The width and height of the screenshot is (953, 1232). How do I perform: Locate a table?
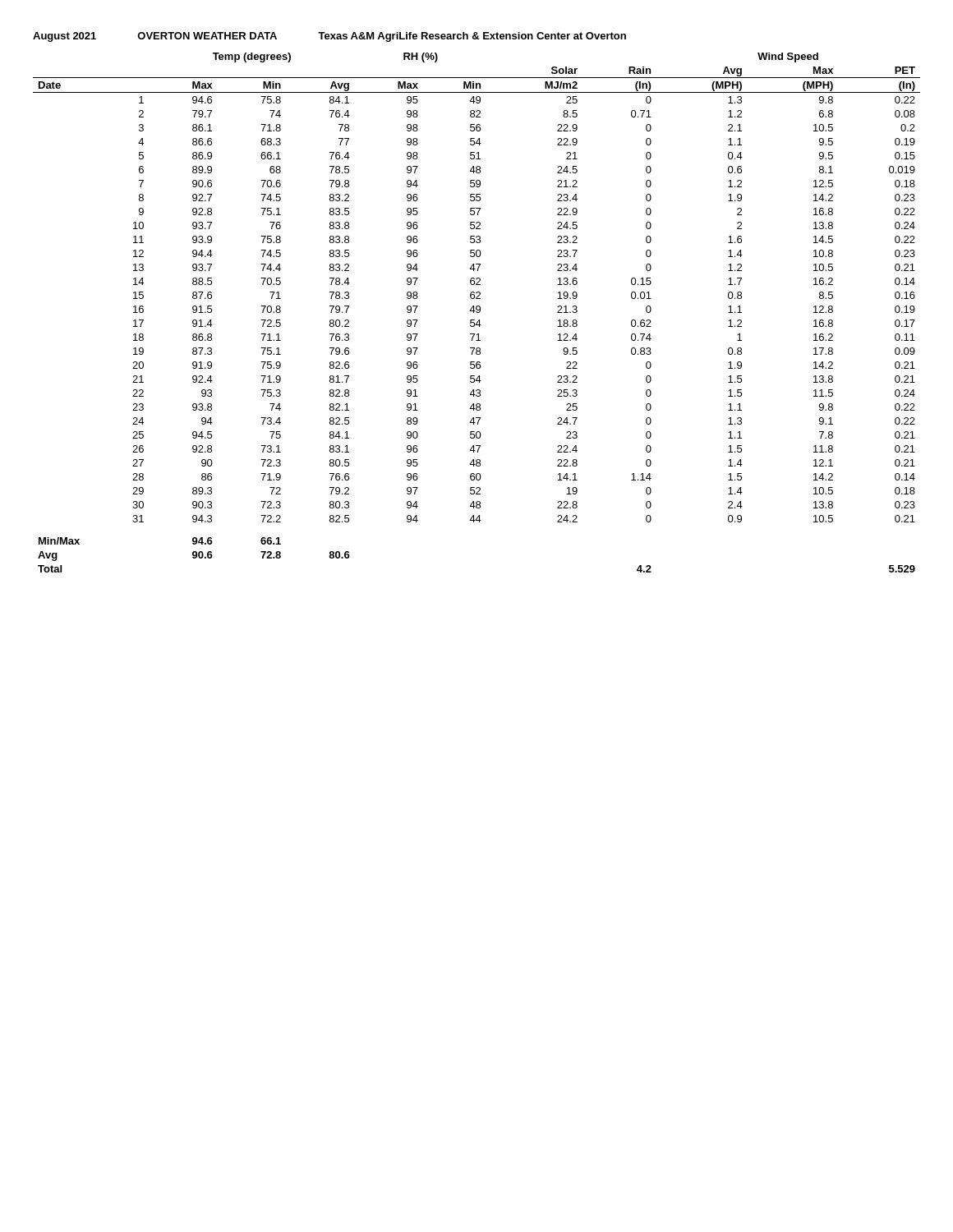(476, 312)
